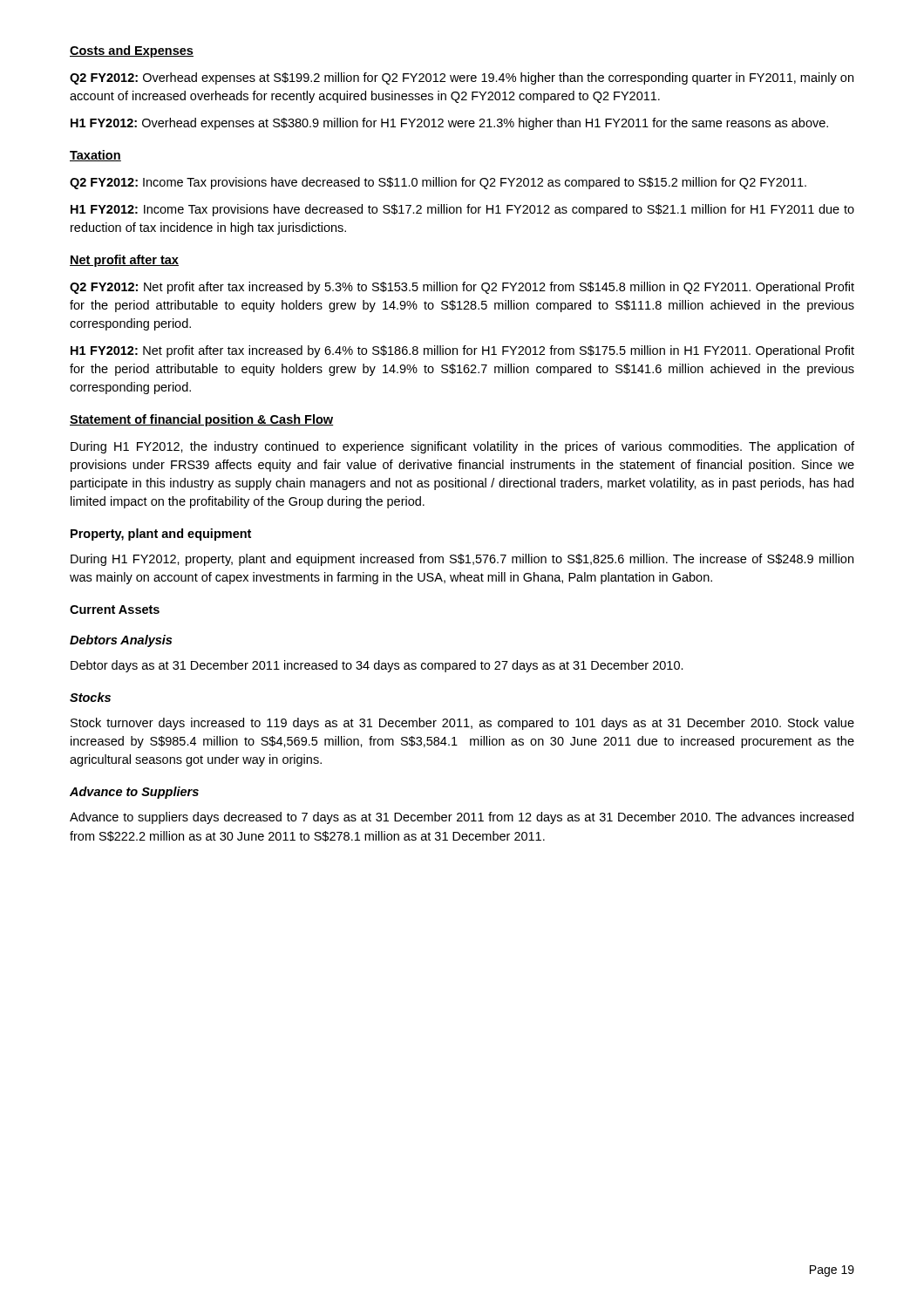The height and width of the screenshot is (1308, 924).
Task: Find the block on this page that starts "Advance to suppliers days decreased to 7 days"
Action: click(x=462, y=827)
